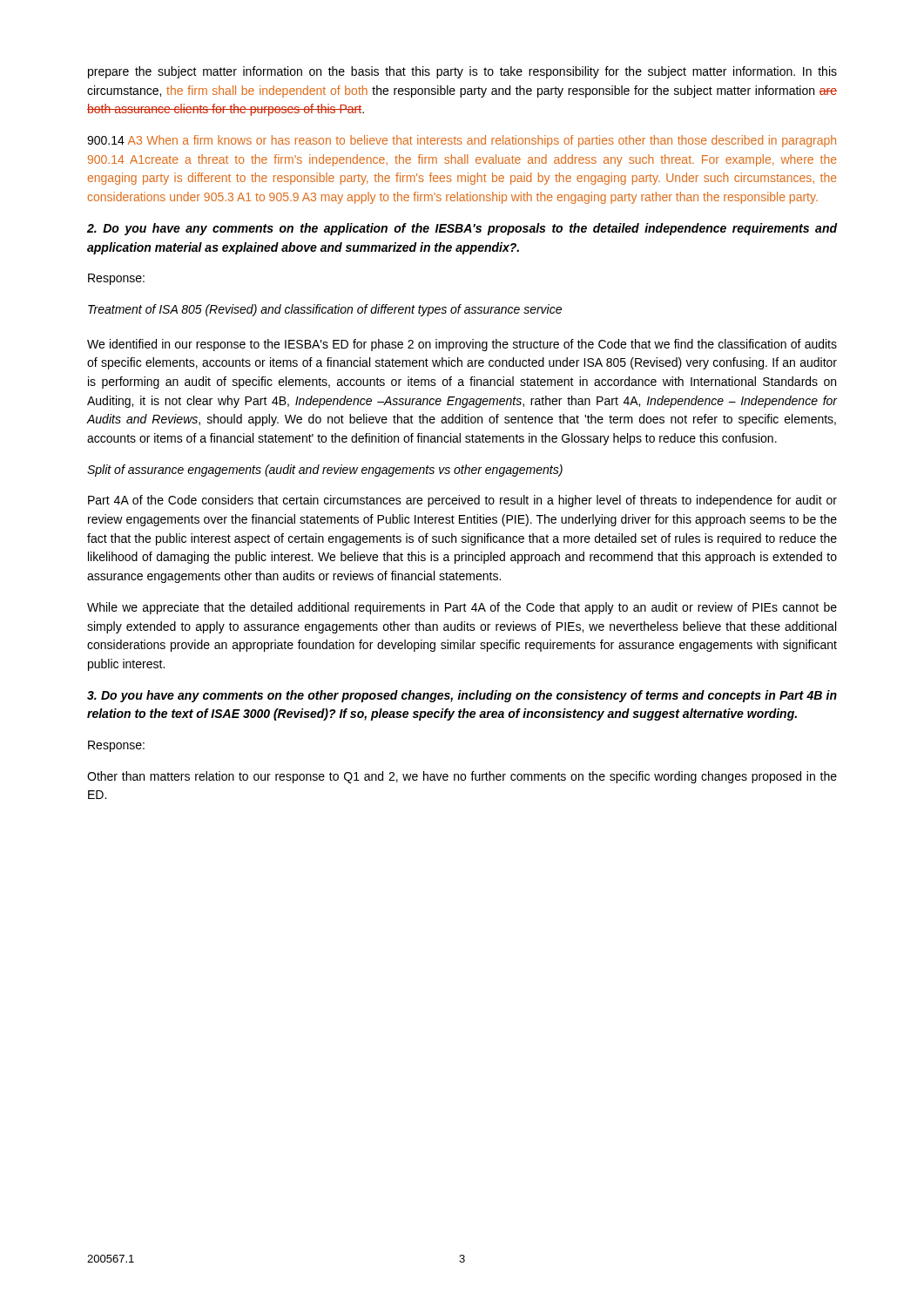Point to the block beginning "Part 4A of the Code considers that"
Image resolution: width=924 pixels, height=1307 pixels.
click(x=462, y=538)
